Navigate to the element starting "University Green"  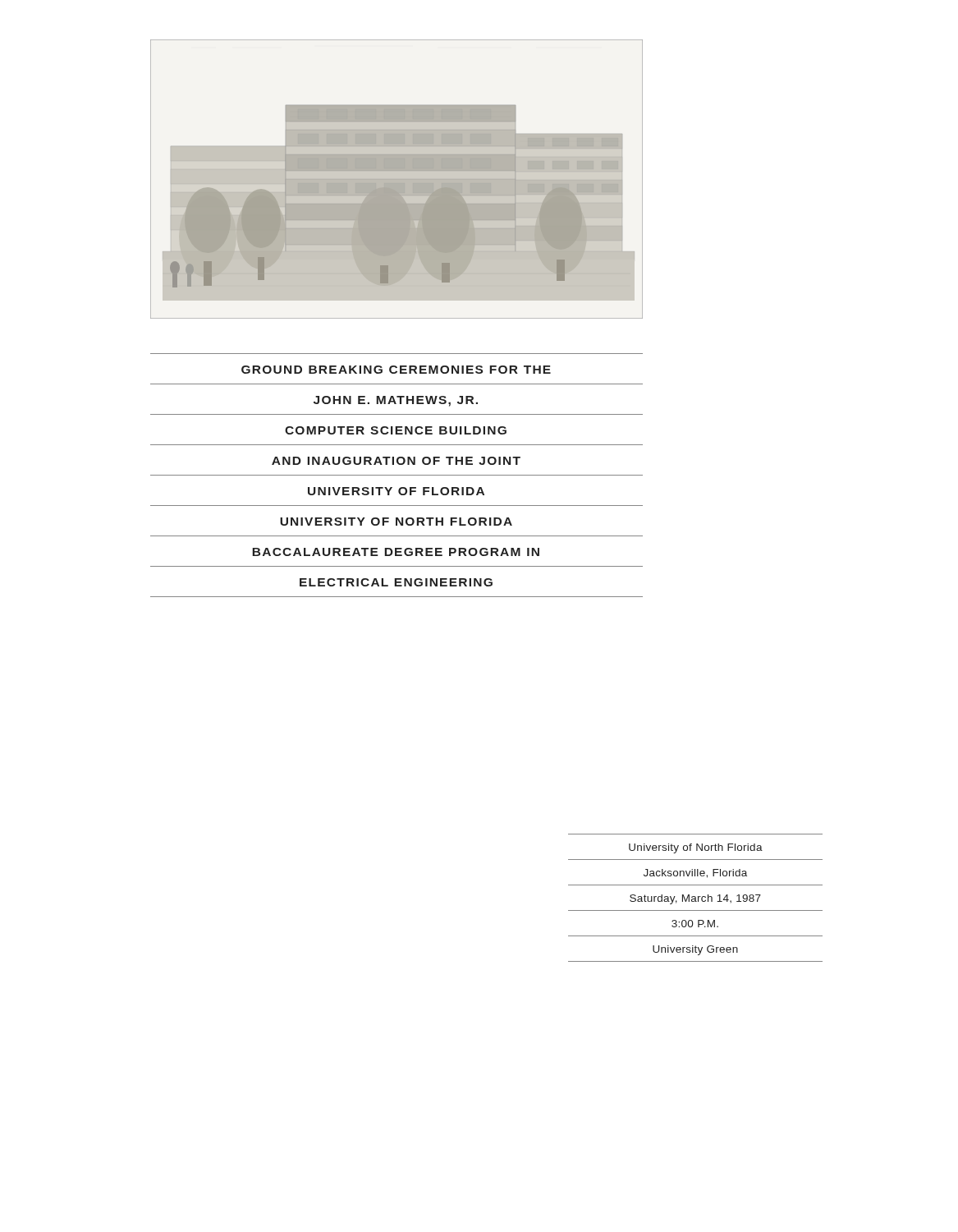point(695,949)
